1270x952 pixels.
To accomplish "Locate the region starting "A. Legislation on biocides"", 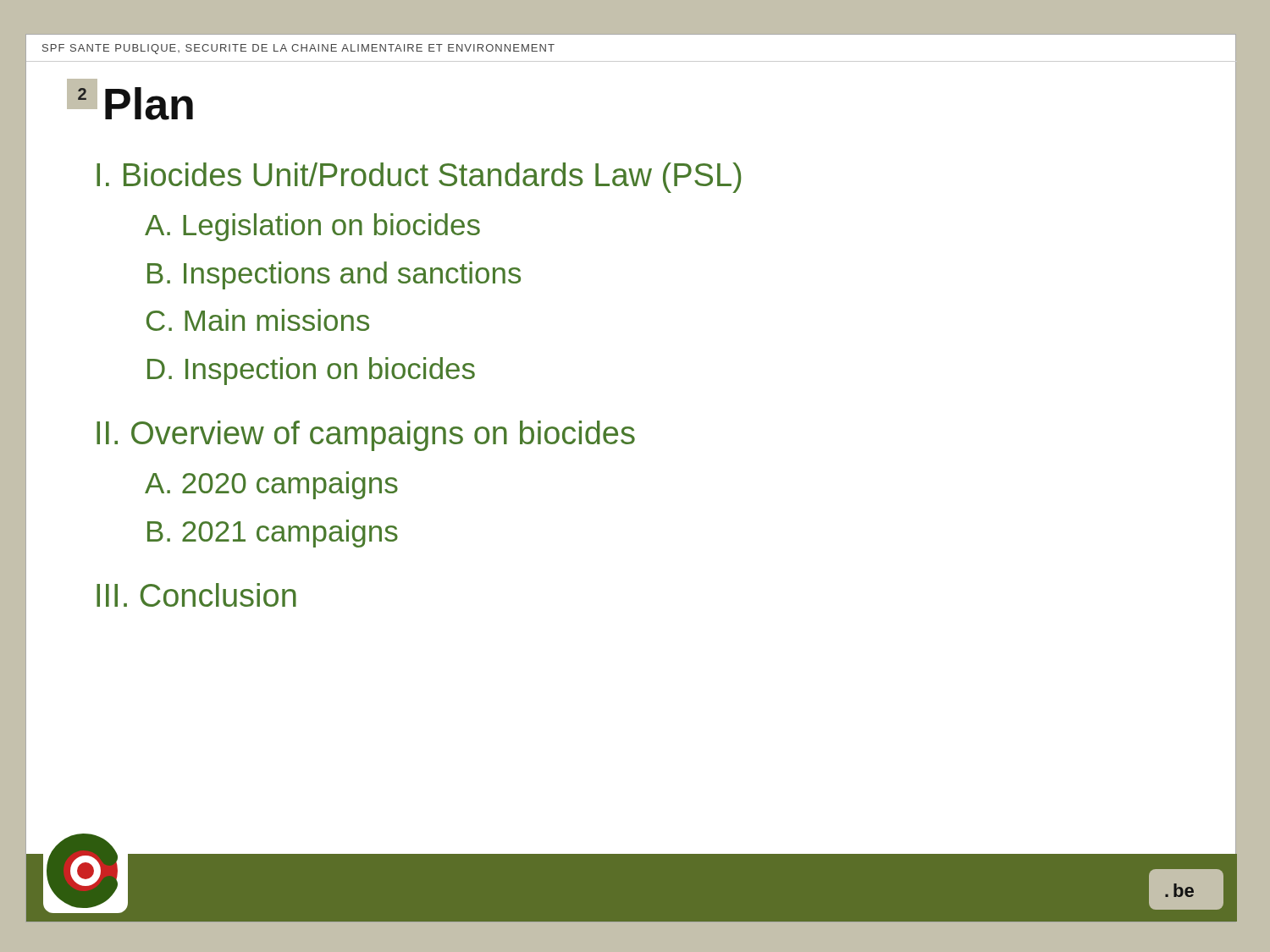I will [x=313, y=225].
